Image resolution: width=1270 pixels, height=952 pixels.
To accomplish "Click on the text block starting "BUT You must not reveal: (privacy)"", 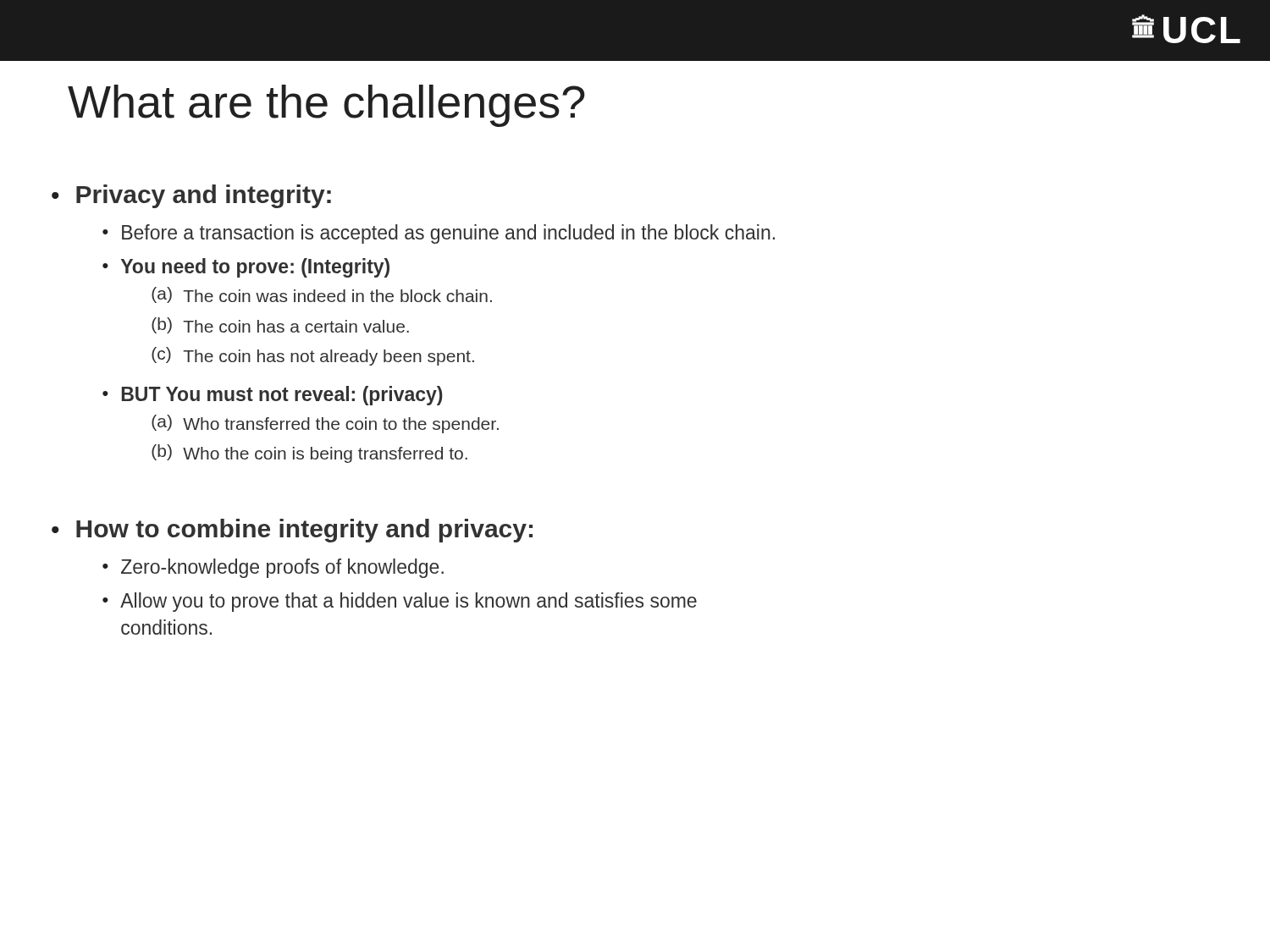I will pos(282,394).
